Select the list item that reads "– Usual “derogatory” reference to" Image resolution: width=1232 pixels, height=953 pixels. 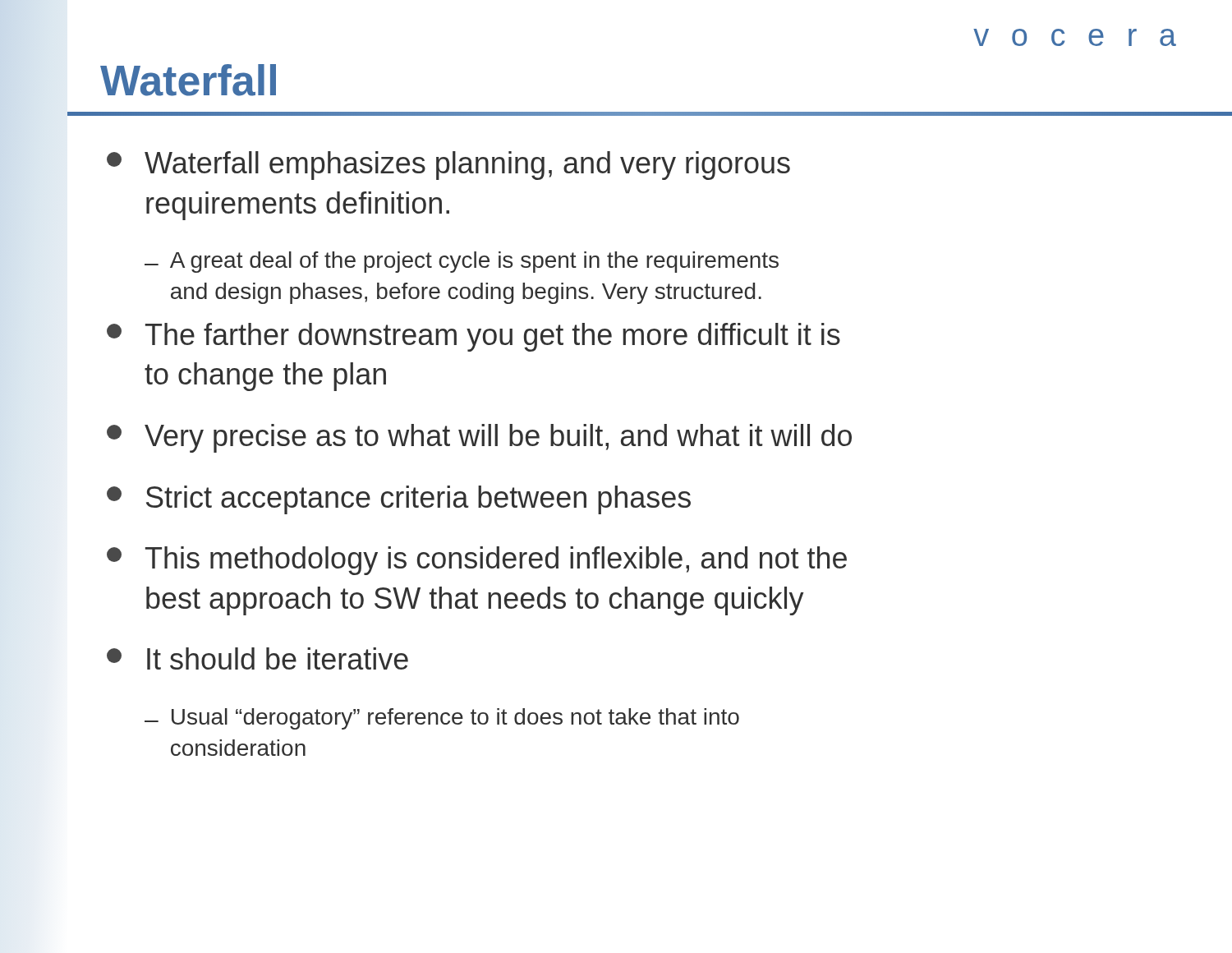click(664, 733)
